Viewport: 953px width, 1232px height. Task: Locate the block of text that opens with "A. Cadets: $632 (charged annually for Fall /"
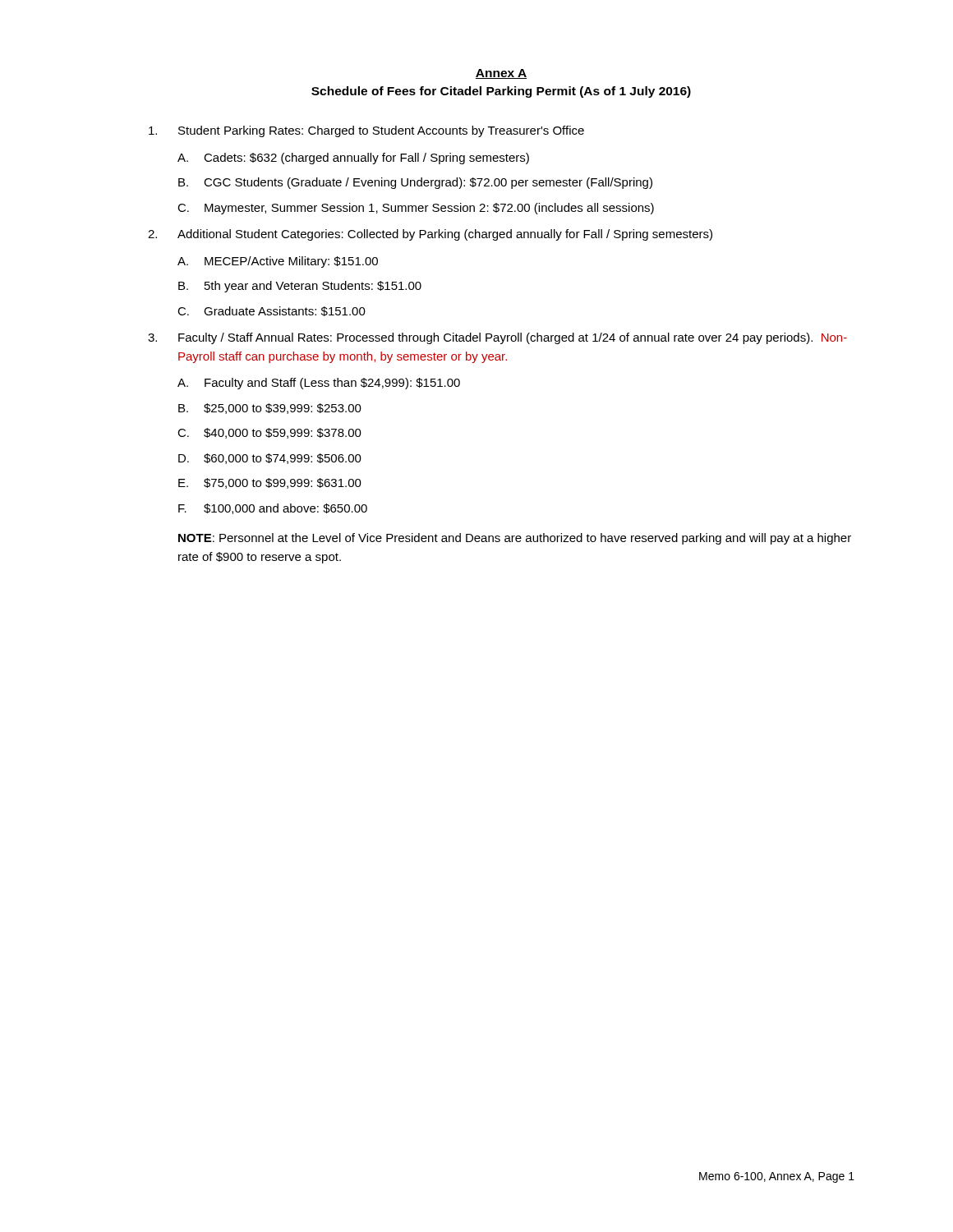pyautogui.click(x=516, y=157)
